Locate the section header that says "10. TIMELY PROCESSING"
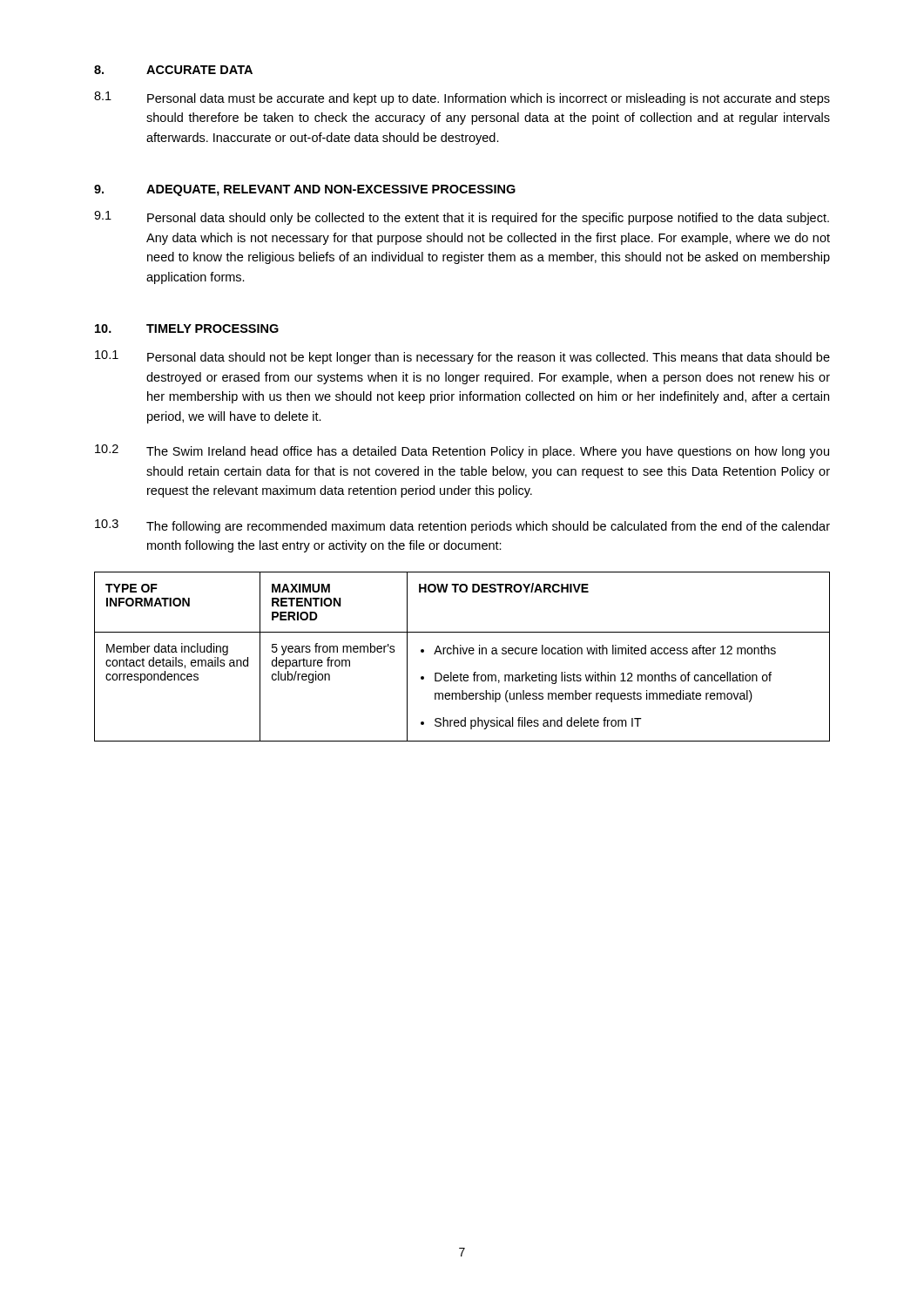 [x=187, y=329]
